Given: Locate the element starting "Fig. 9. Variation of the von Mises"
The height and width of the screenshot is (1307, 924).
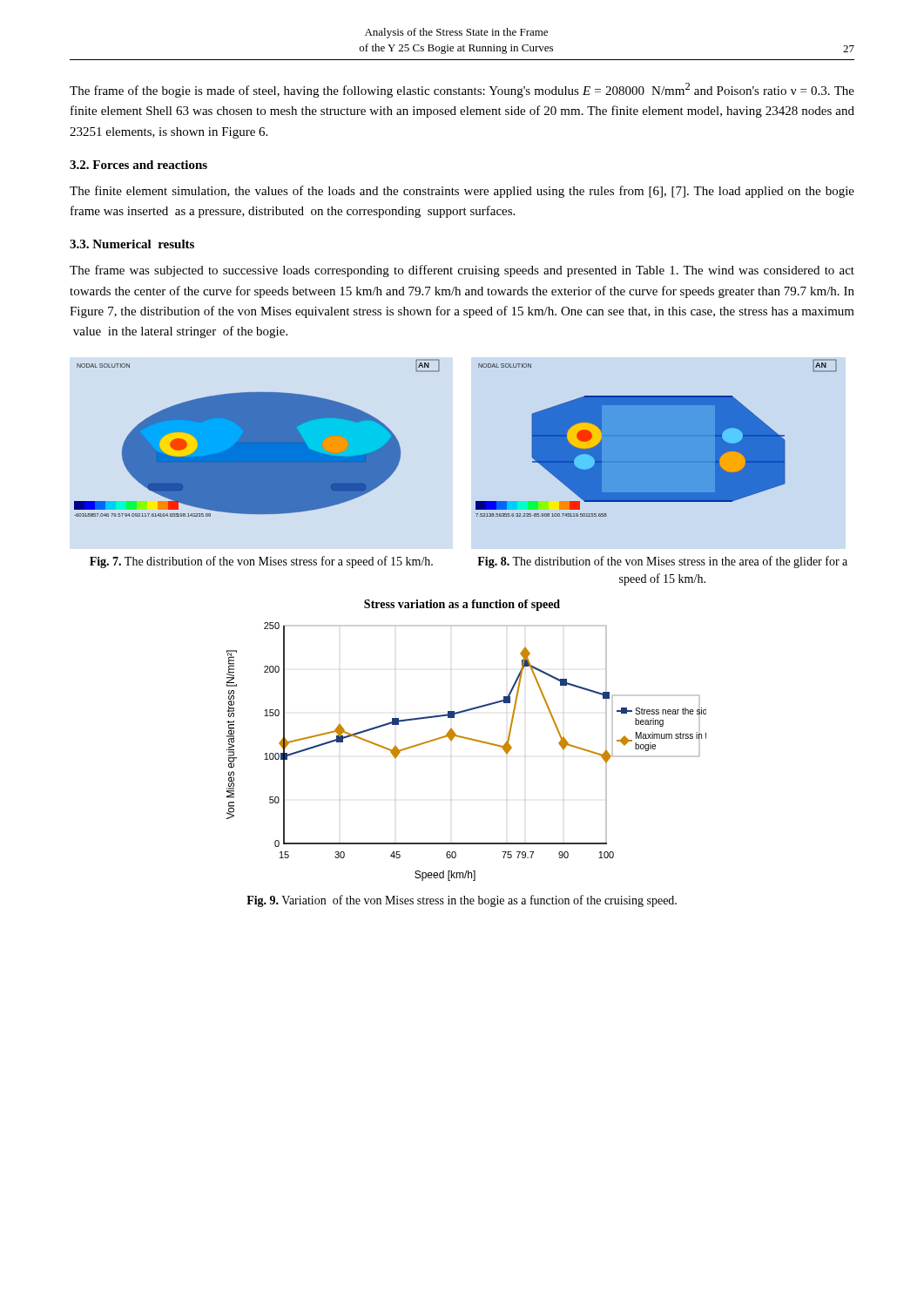Looking at the screenshot, I should [462, 901].
